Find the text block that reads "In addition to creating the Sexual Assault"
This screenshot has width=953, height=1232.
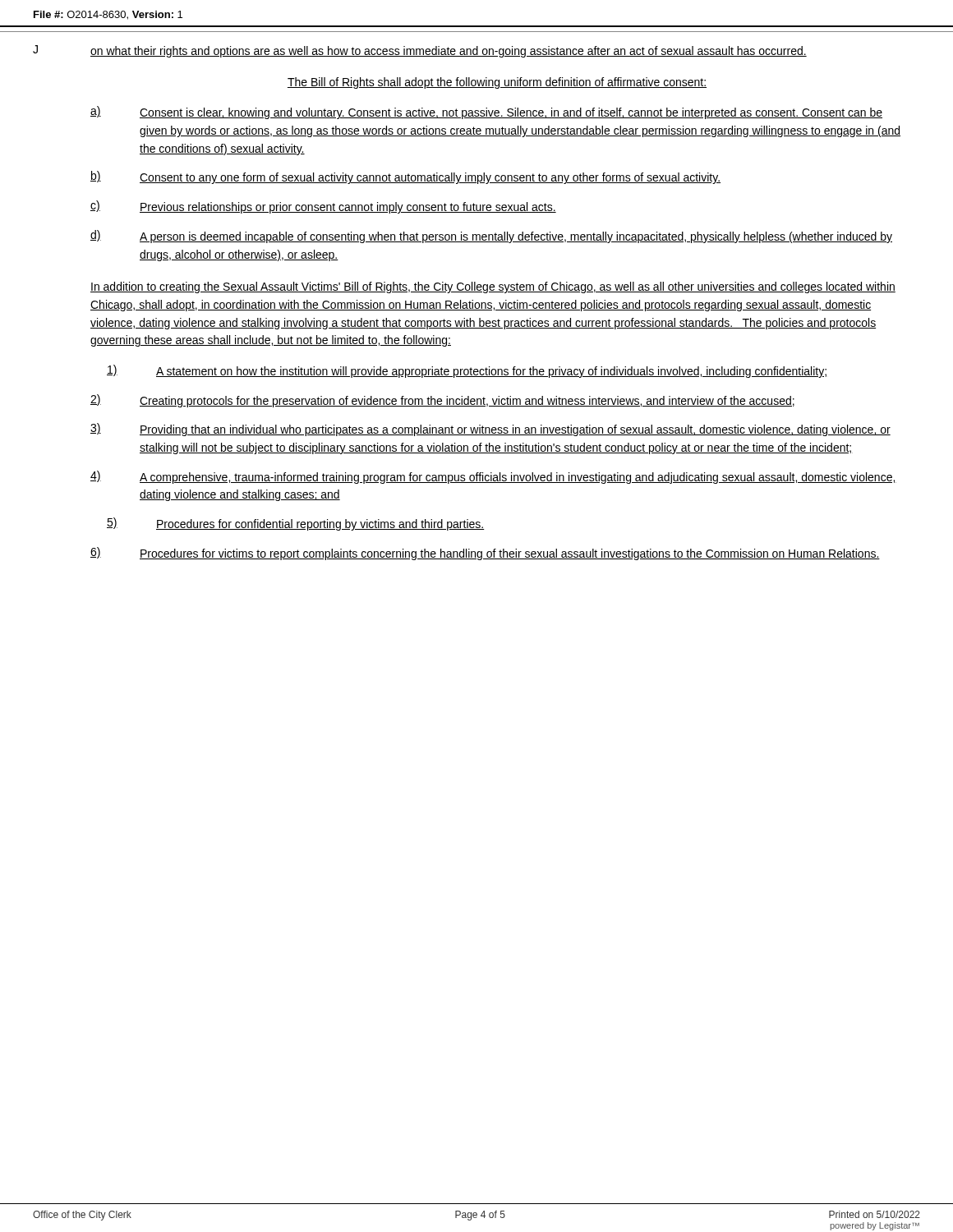coord(493,314)
